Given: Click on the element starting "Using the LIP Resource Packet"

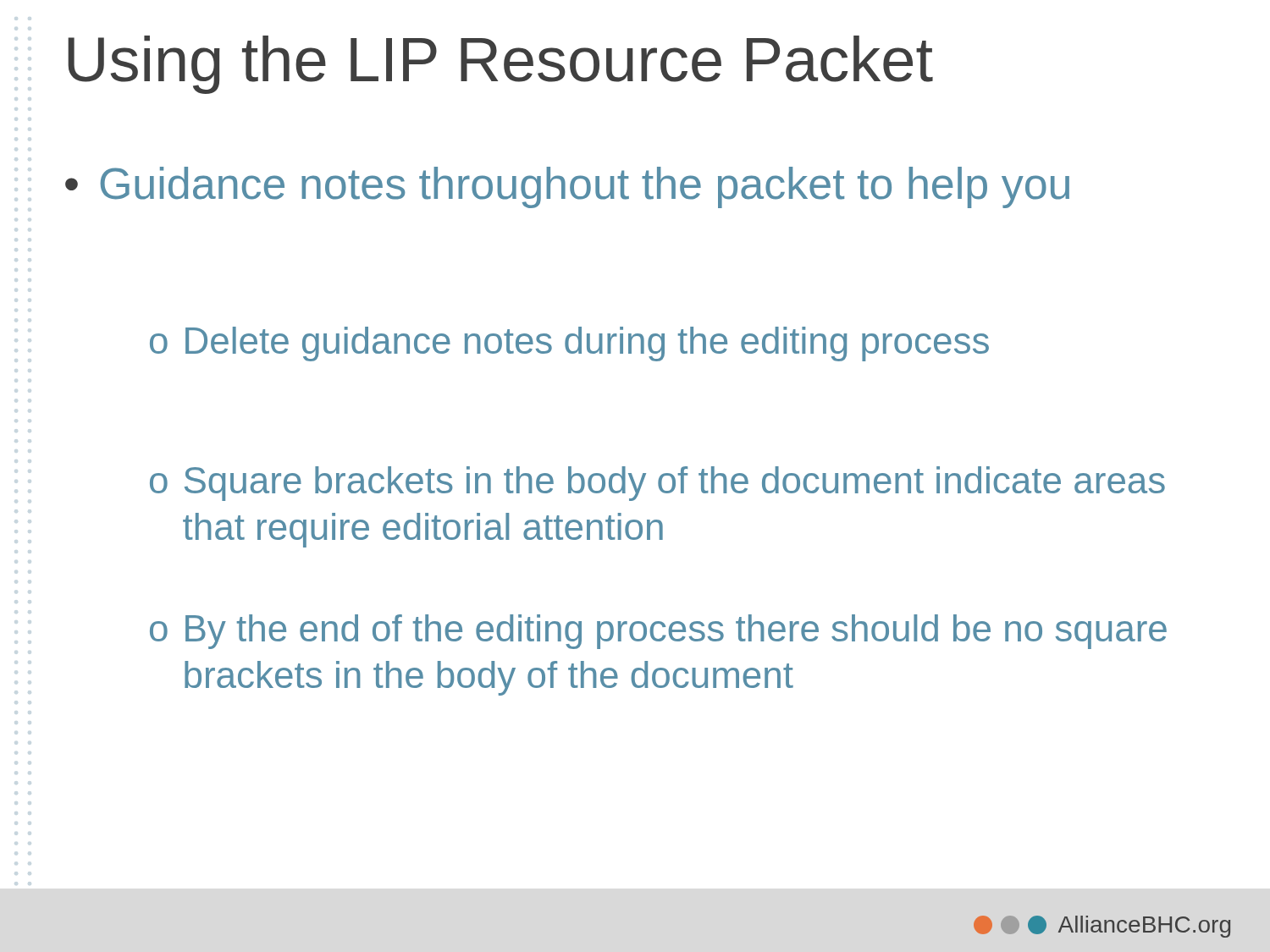Looking at the screenshot, I should pos(643,60).
